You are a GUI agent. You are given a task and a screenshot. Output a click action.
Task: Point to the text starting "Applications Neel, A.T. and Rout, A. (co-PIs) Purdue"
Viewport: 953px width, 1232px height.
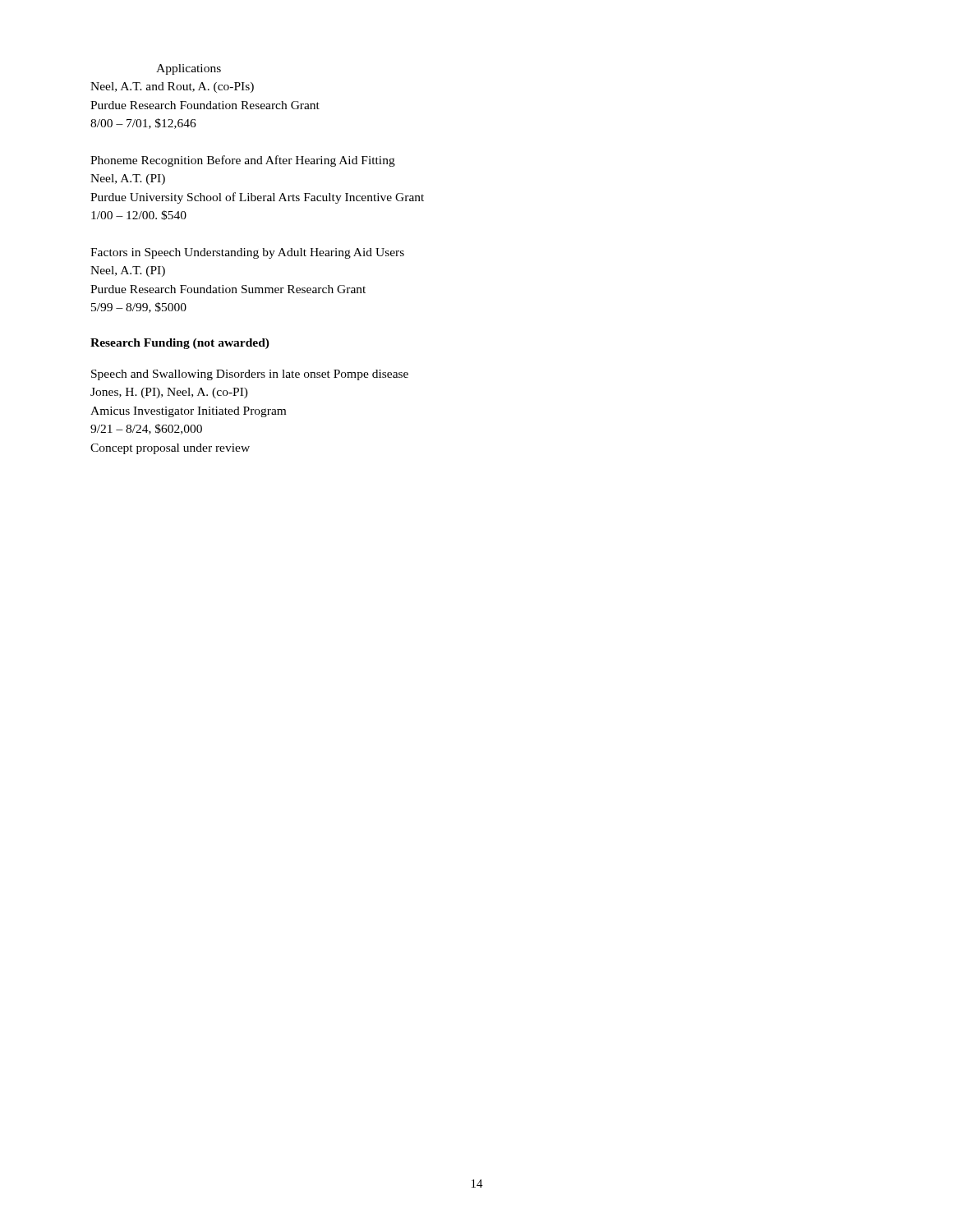click(x=189, y=69)
